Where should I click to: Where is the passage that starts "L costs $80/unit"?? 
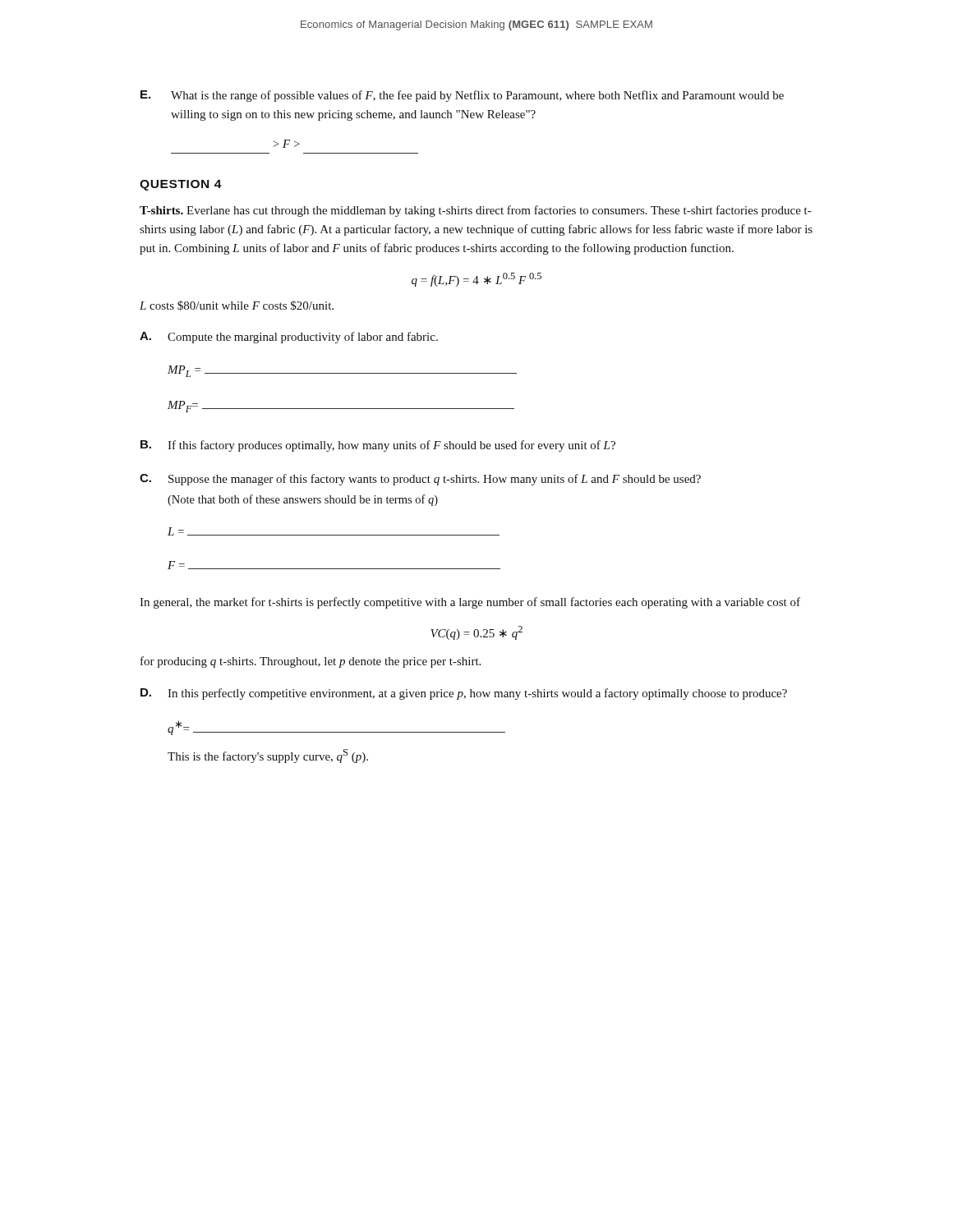[x=237, y=305]
